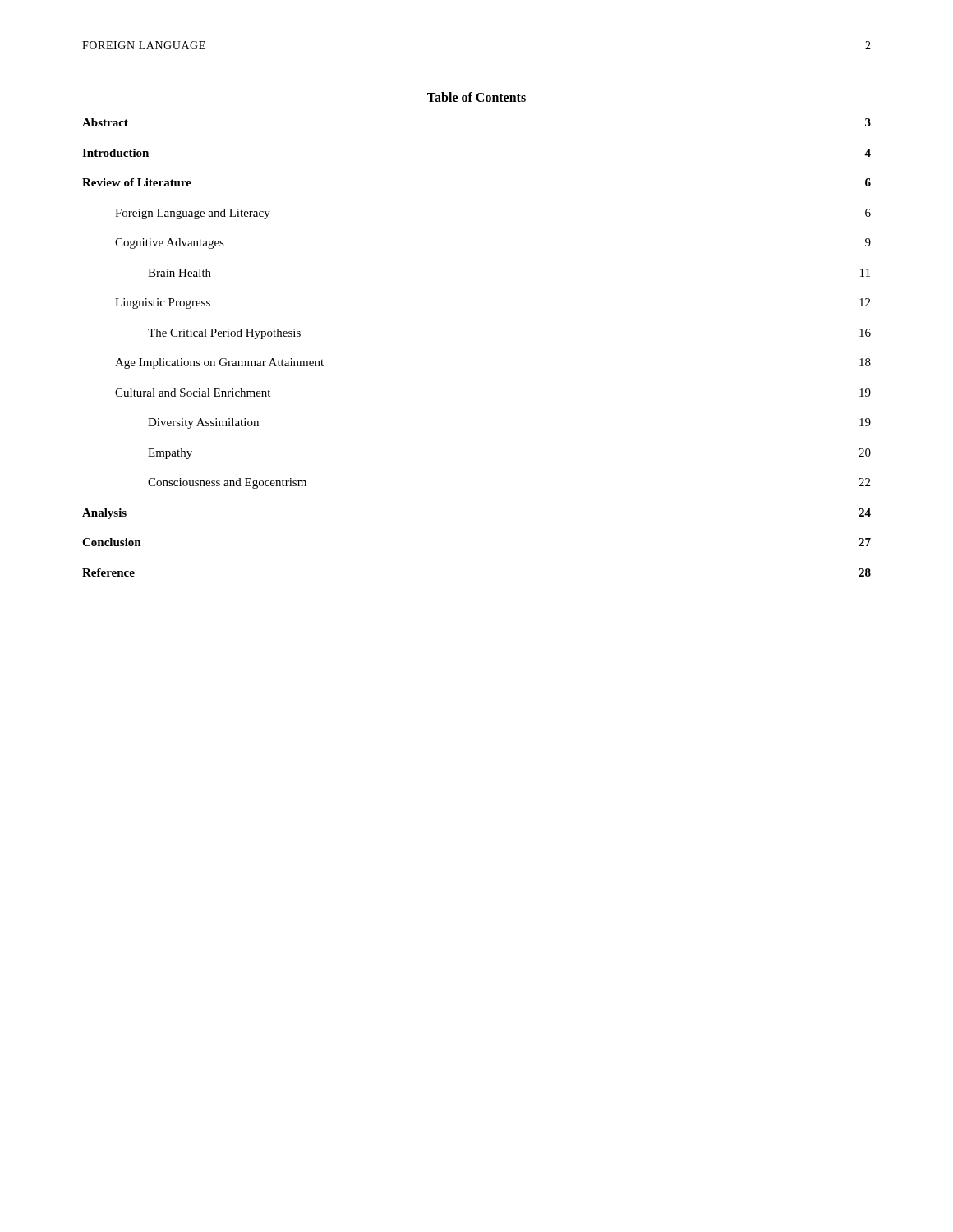The image size is (953, 1232).
Task: Find the list item that reads "Consciousness and Egocentrism 22"
Action: pyautogui.click(x=228, y=483)
